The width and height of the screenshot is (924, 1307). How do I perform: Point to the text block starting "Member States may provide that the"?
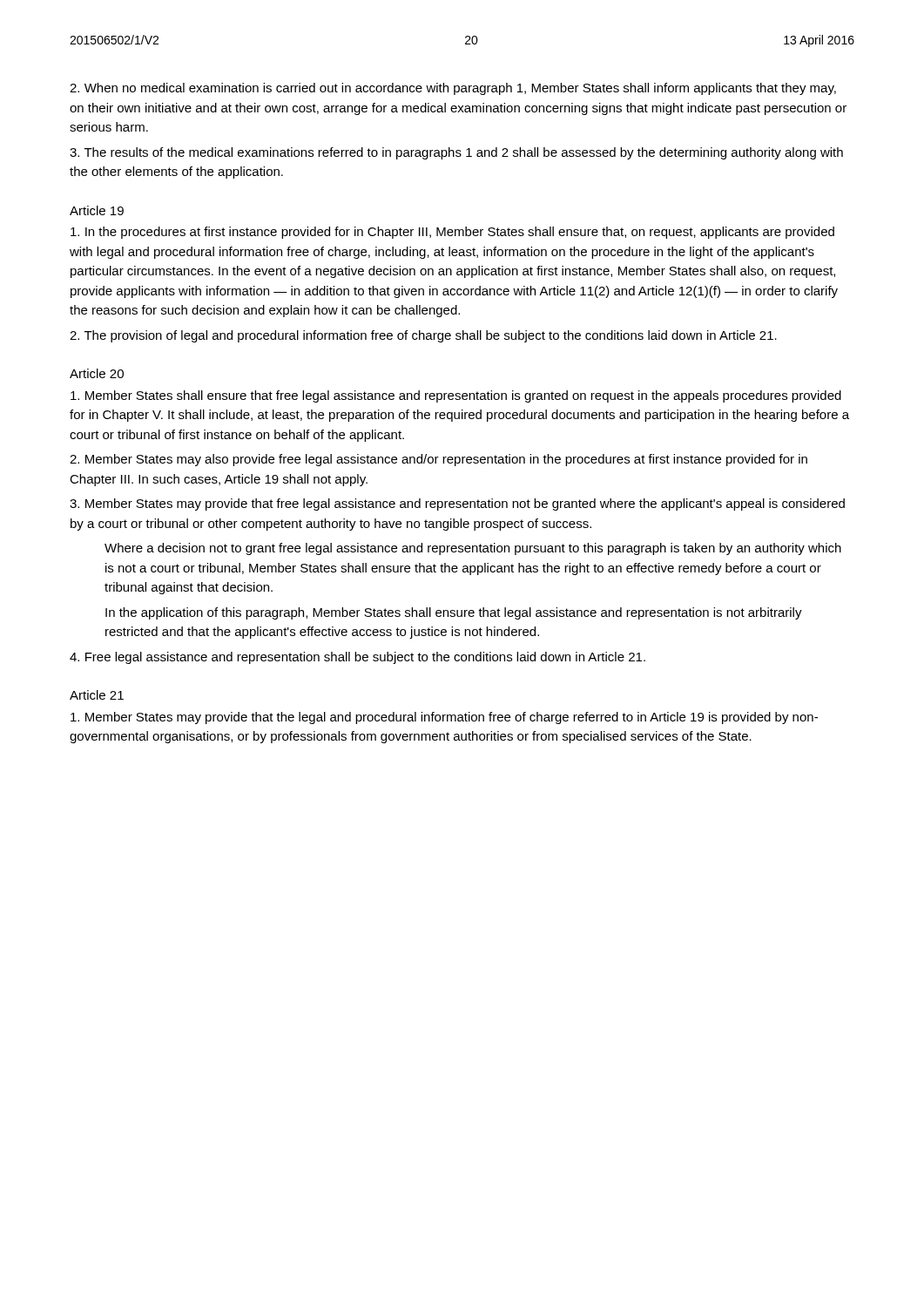462,727
